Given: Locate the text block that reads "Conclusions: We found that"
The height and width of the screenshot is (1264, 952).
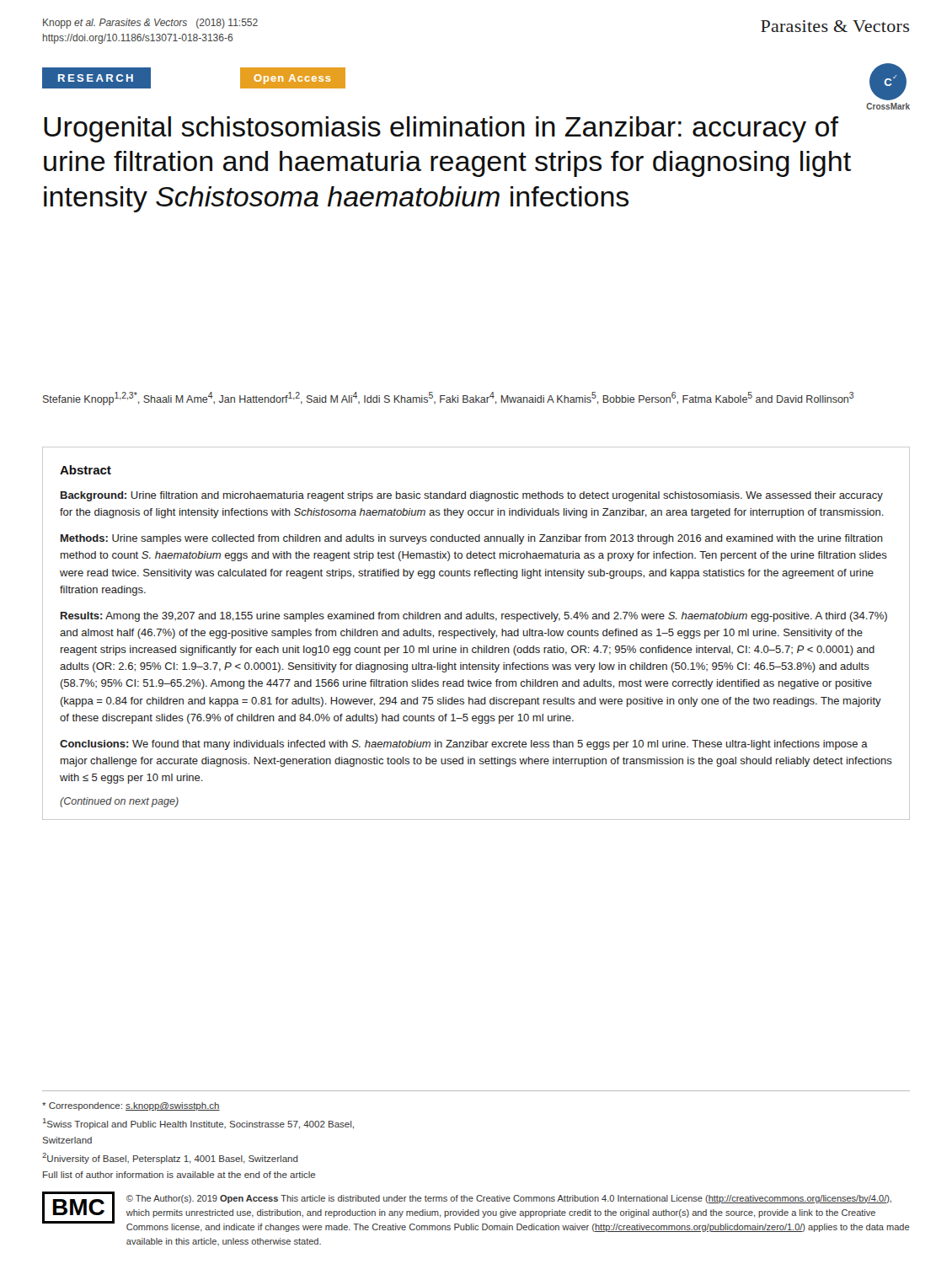Looking at the screenshot, I should 476,760.
